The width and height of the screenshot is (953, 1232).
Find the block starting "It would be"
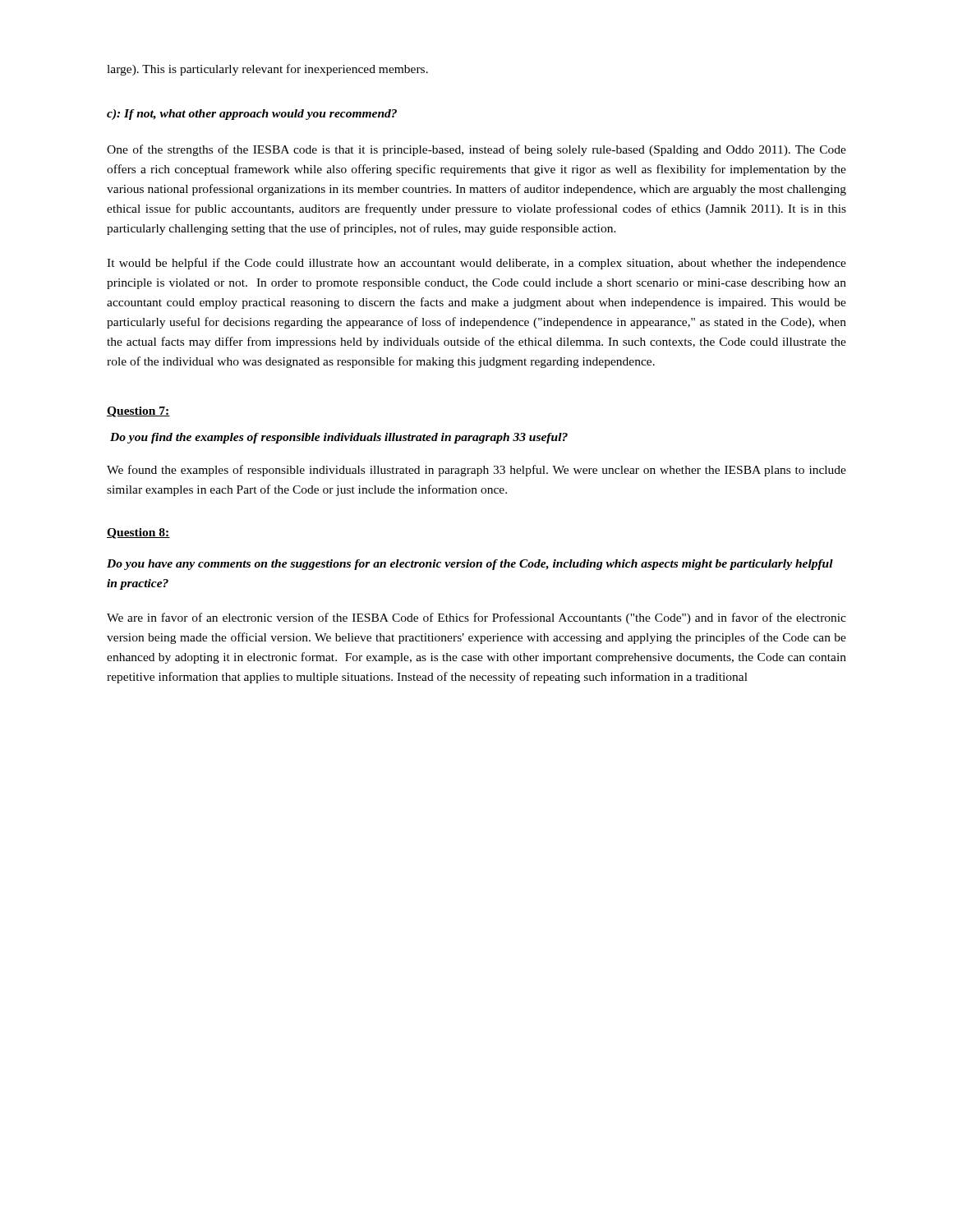click(x=476, y=312)
